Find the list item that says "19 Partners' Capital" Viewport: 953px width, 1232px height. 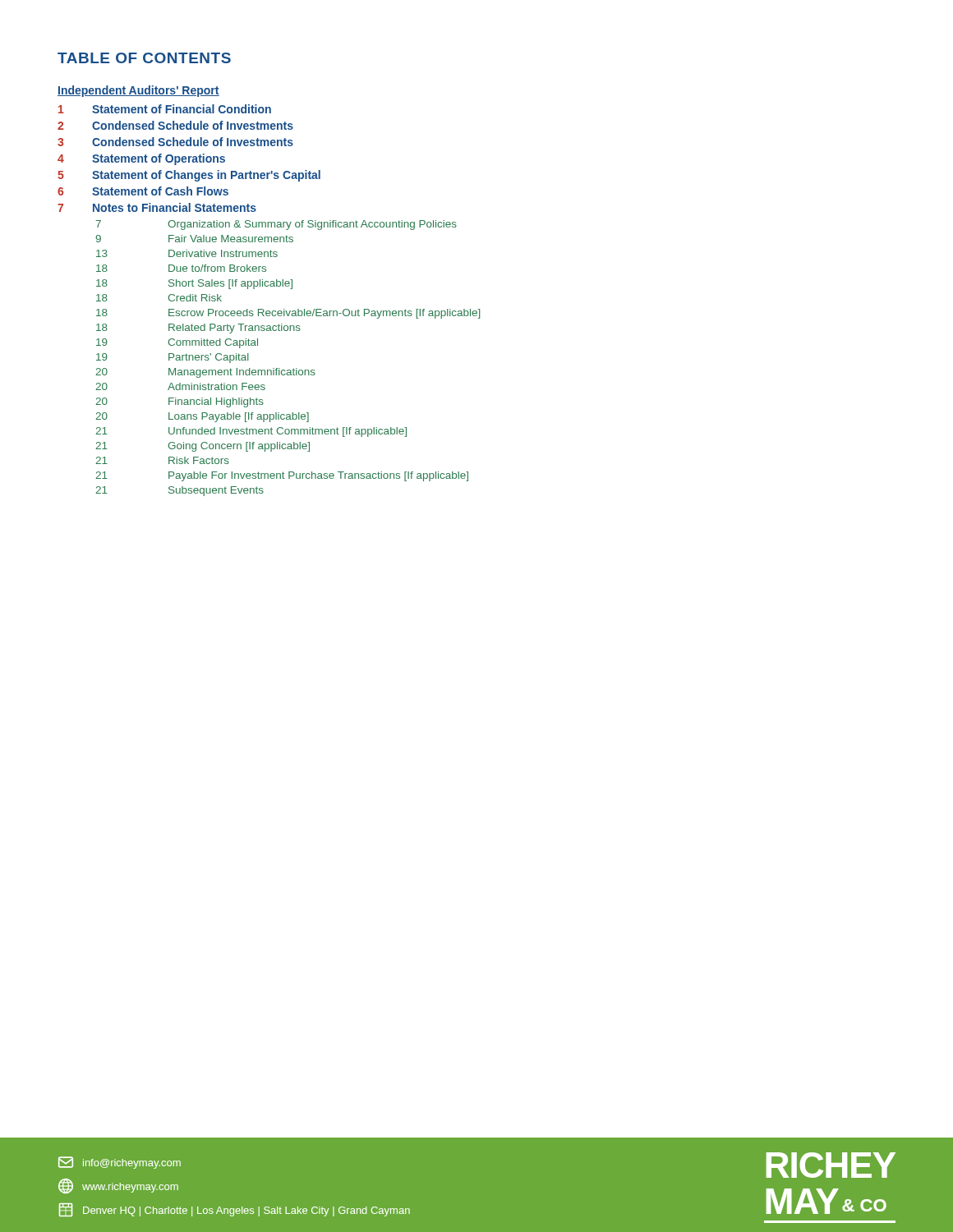pos(173,358)
